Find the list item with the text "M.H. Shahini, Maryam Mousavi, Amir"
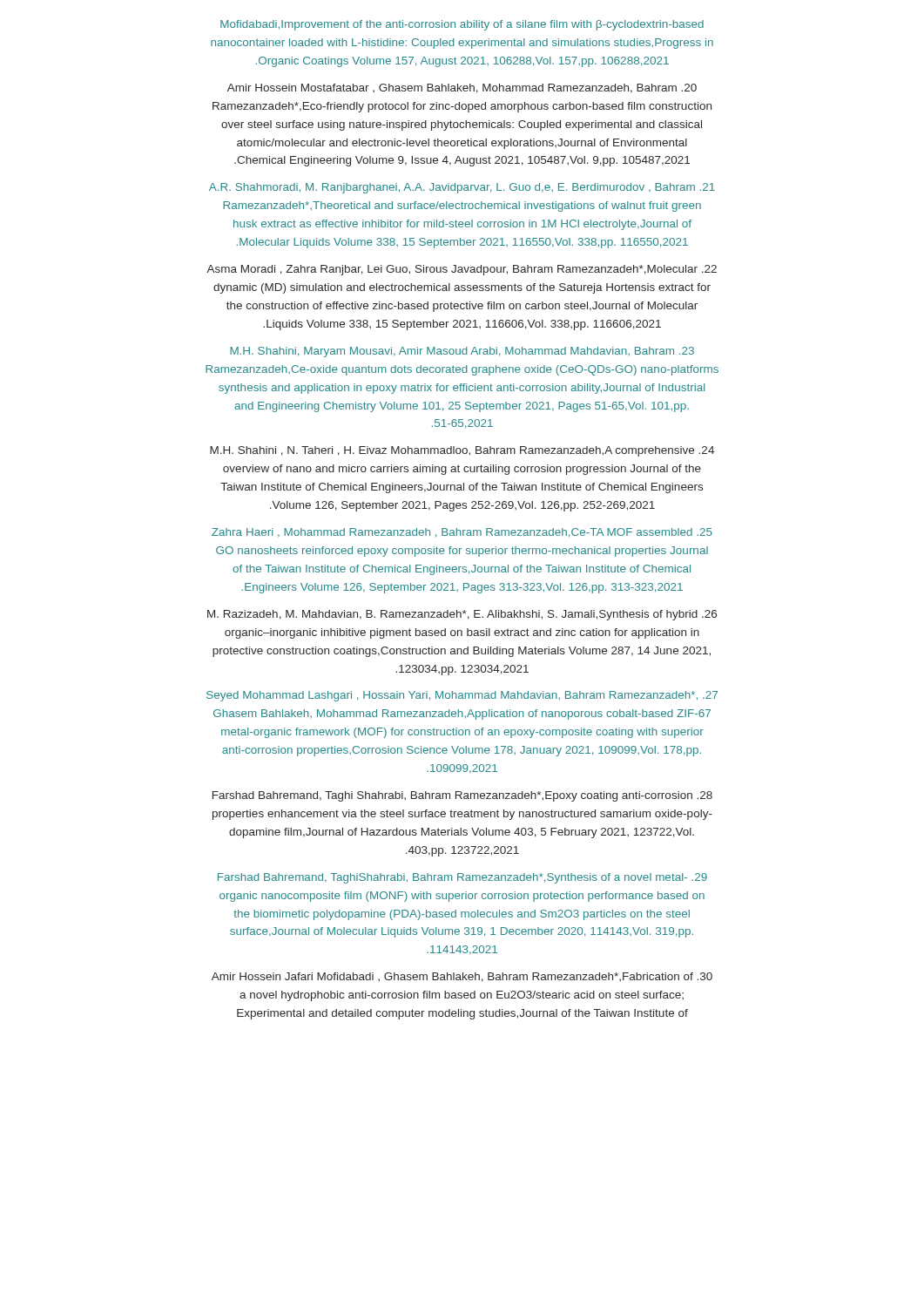This screenshot has width=924, height=1307. click(462, 387)
